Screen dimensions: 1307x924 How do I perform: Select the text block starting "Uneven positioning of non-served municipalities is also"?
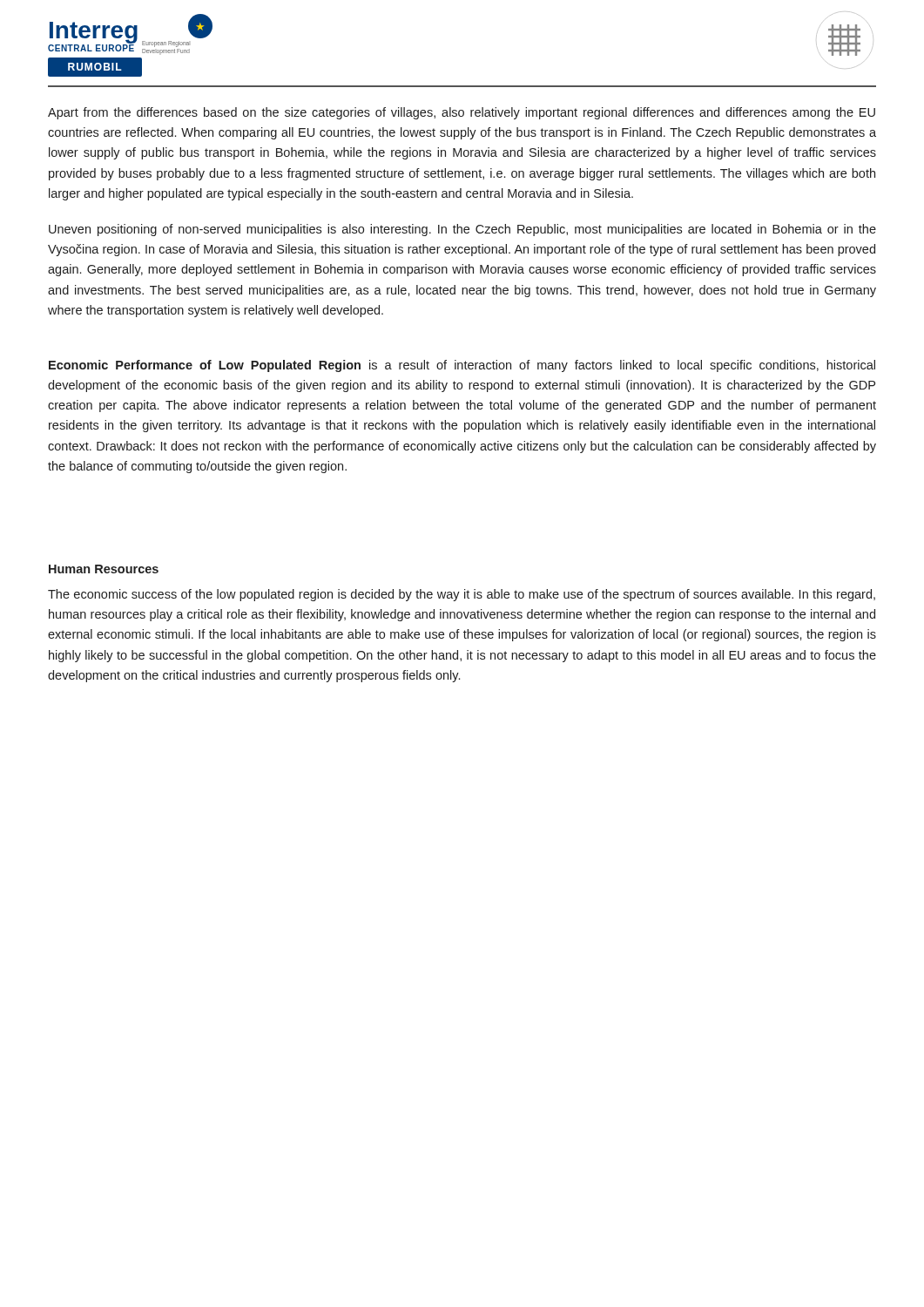(462, 270)
